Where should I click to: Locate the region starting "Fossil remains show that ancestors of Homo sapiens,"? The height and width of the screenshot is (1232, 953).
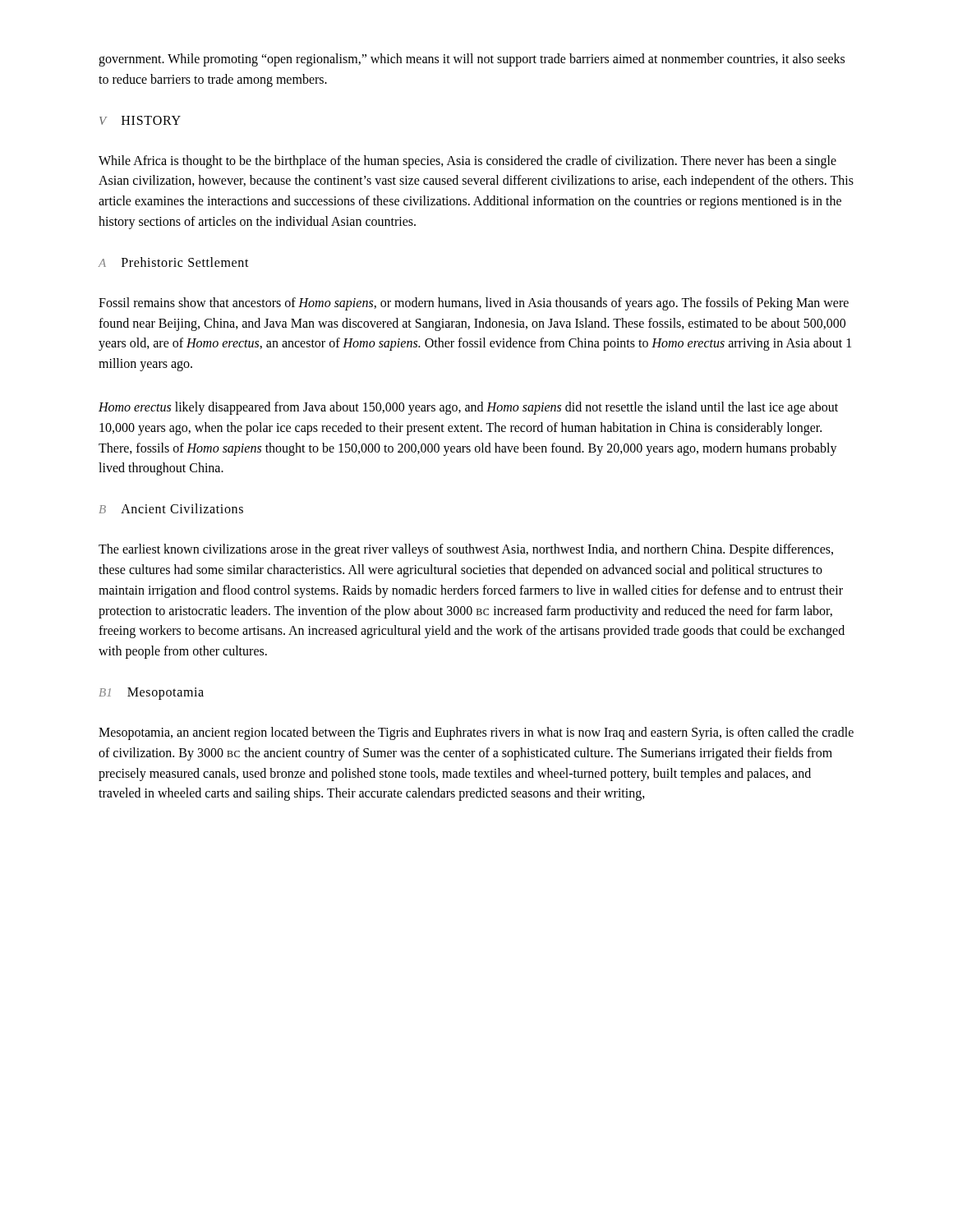pos(475,333)
